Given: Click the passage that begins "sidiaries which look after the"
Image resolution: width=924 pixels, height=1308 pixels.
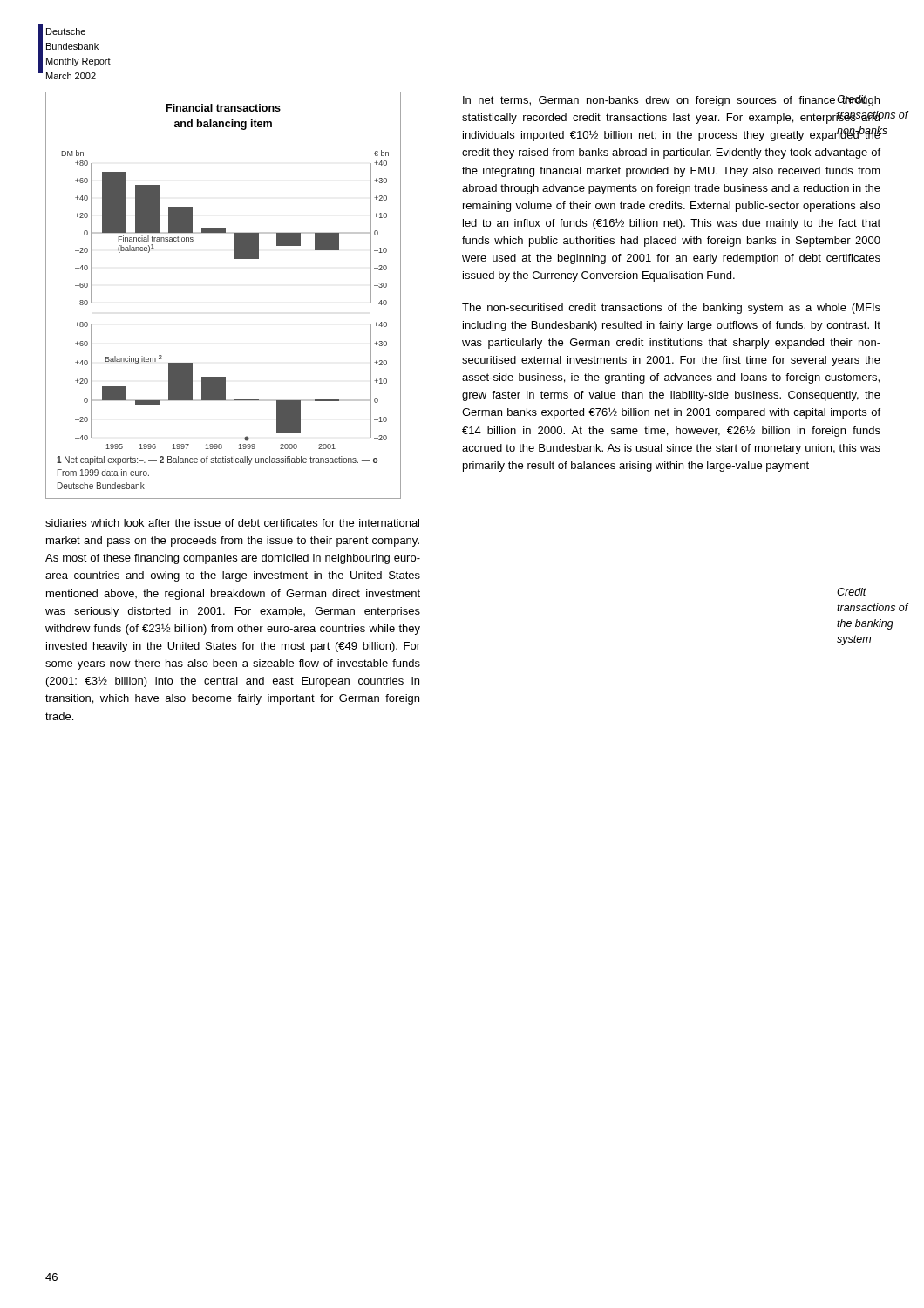Looking at the screenshot, I should (x=233, y=619).
